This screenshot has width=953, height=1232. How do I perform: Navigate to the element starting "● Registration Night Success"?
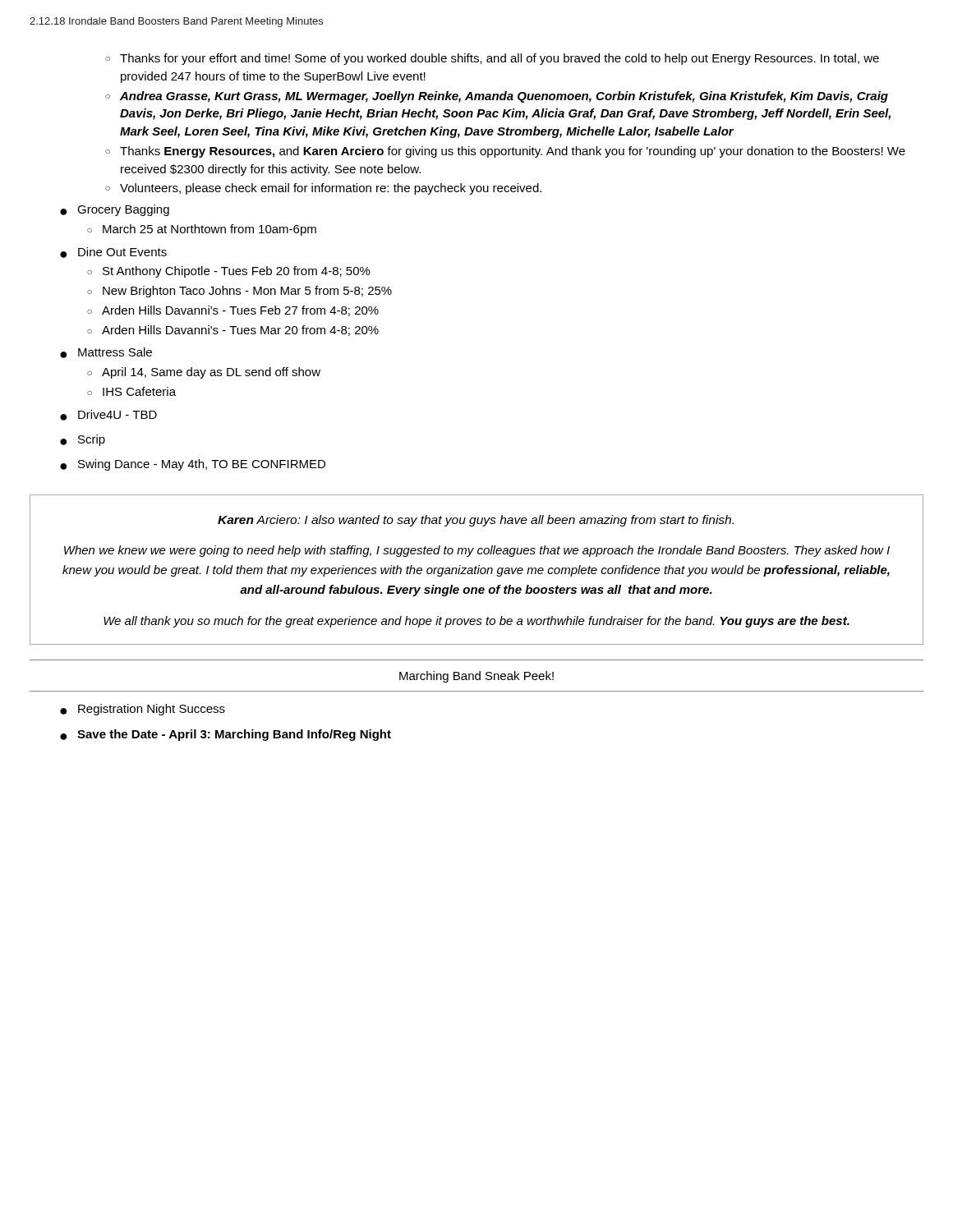point(143,710)
